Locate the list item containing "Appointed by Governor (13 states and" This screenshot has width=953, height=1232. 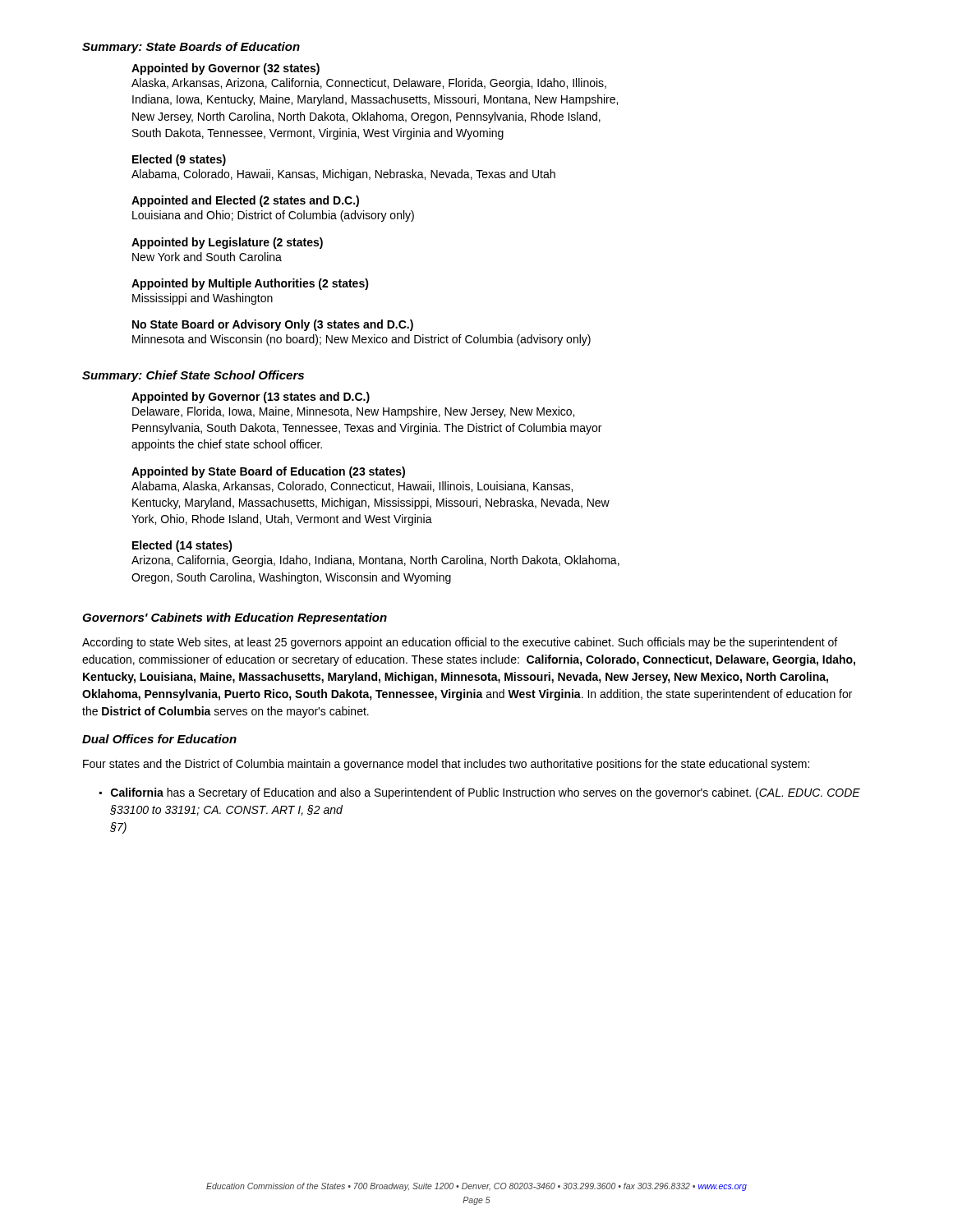click(x=501, y=421)
